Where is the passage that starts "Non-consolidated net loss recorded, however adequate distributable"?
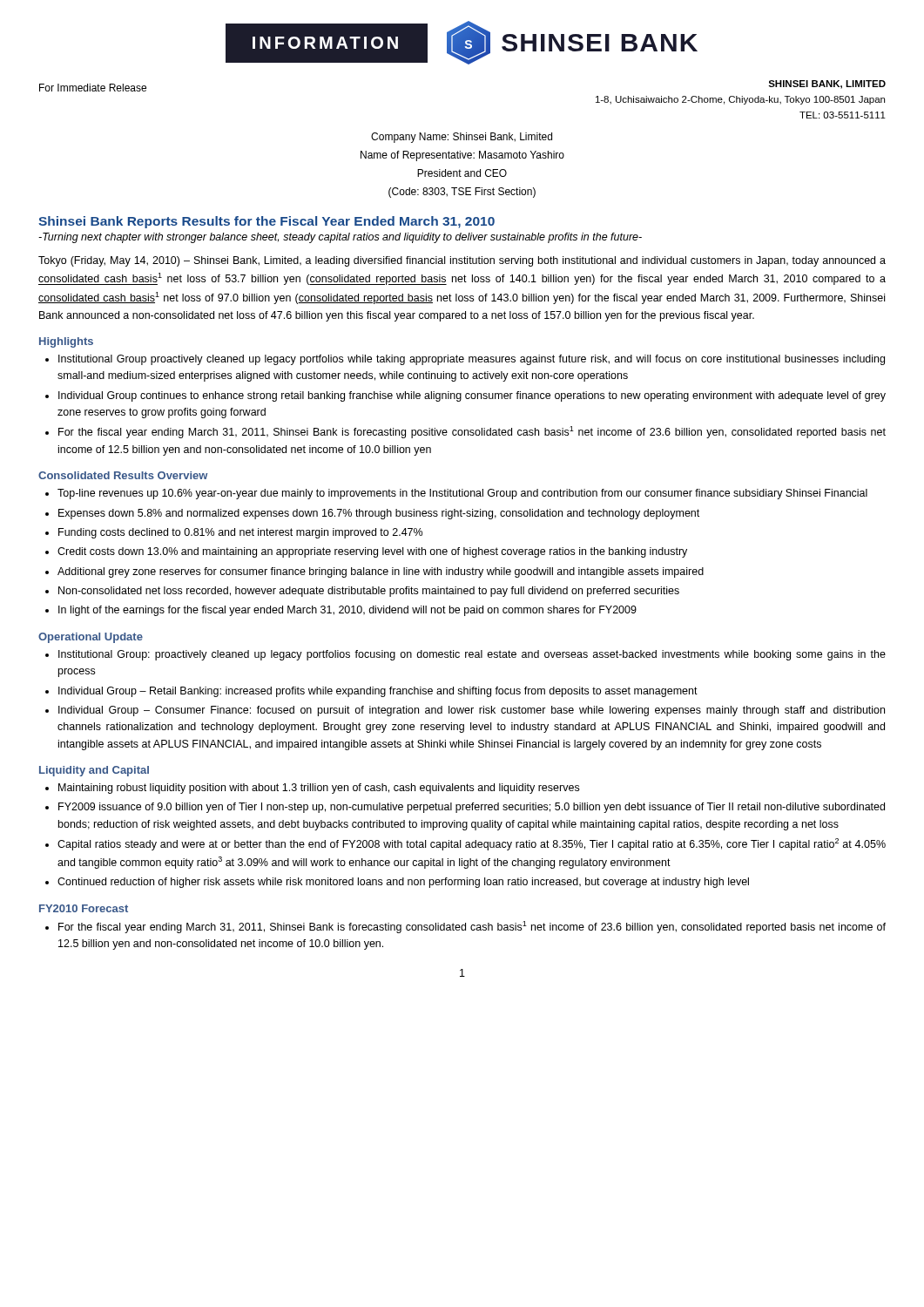Image resolution: width=924 pixels, height=1307 pixels. [369, 591]
